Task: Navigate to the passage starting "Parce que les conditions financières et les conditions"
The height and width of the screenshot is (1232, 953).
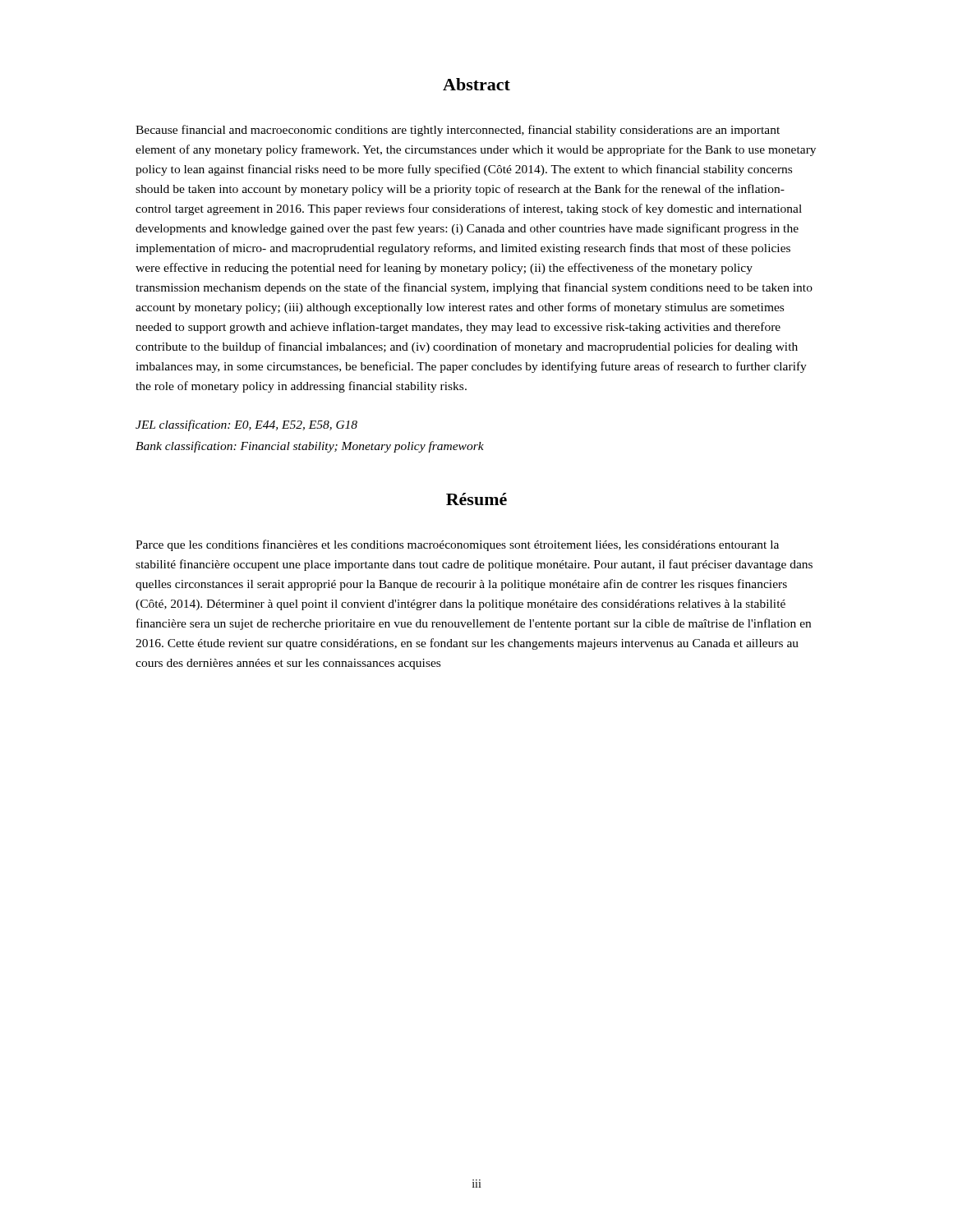Action: [x=474, y=604]
